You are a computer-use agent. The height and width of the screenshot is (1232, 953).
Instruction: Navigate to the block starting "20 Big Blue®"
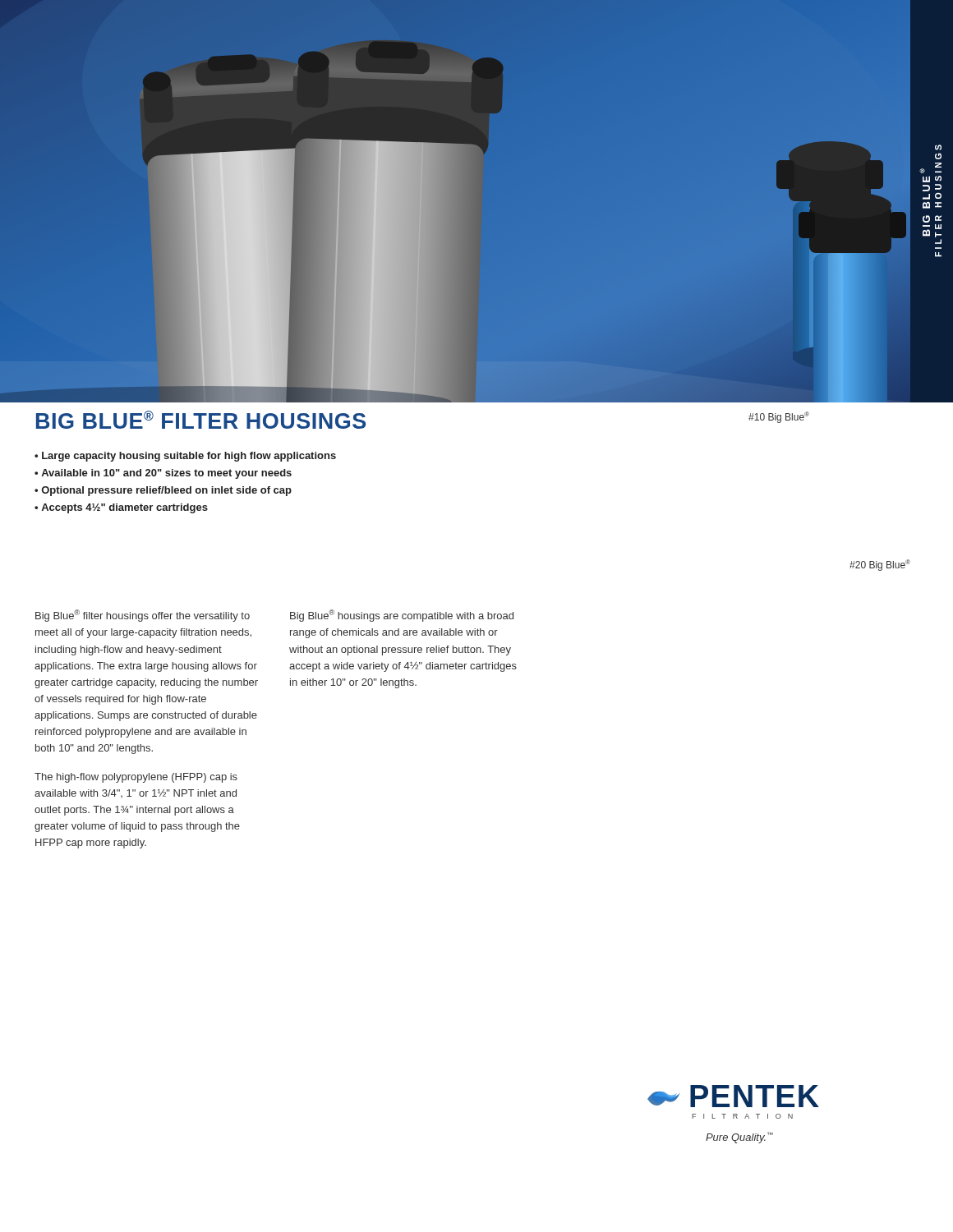tap(880, 565)
